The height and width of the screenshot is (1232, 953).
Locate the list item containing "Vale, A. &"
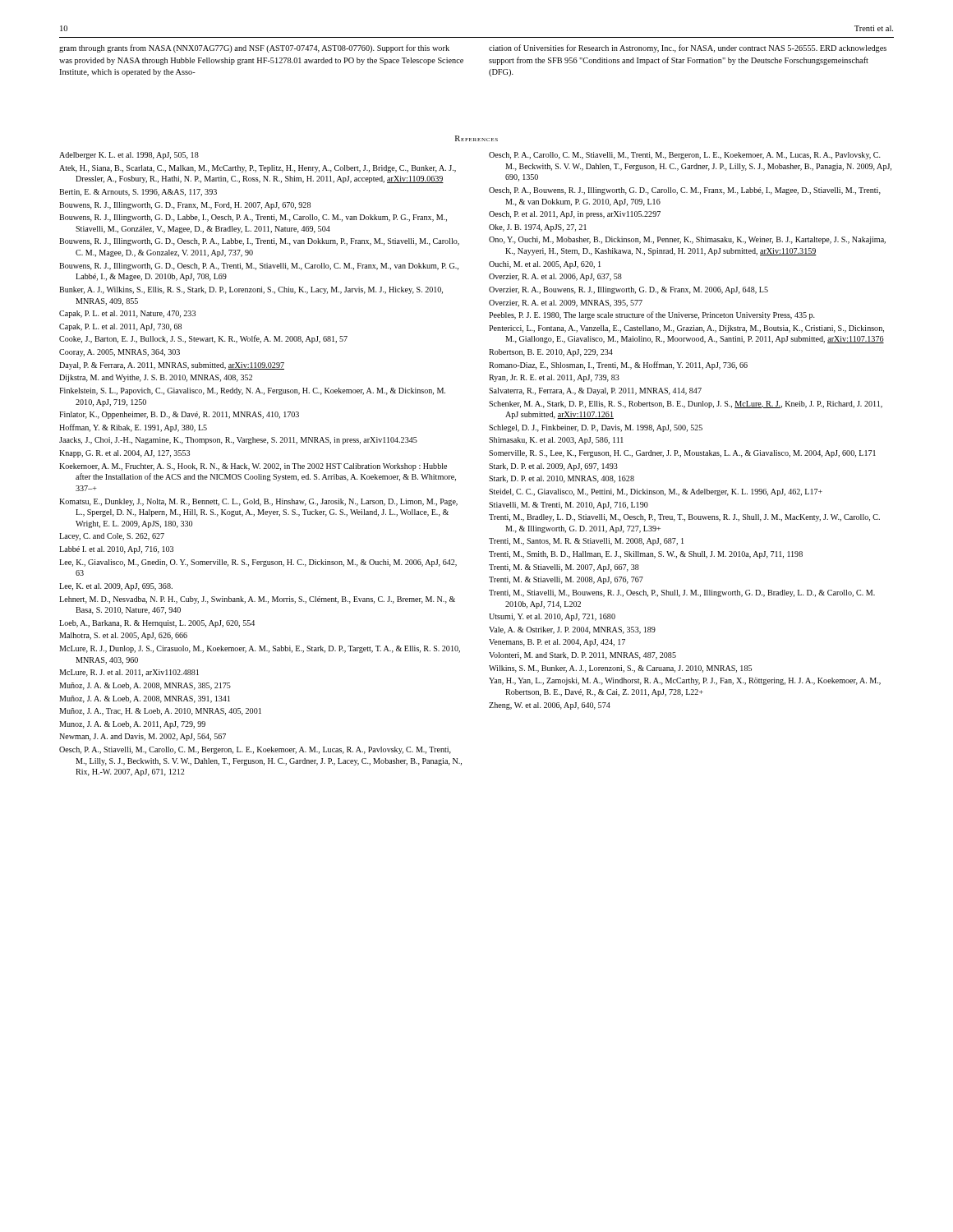tap(572, 629)
